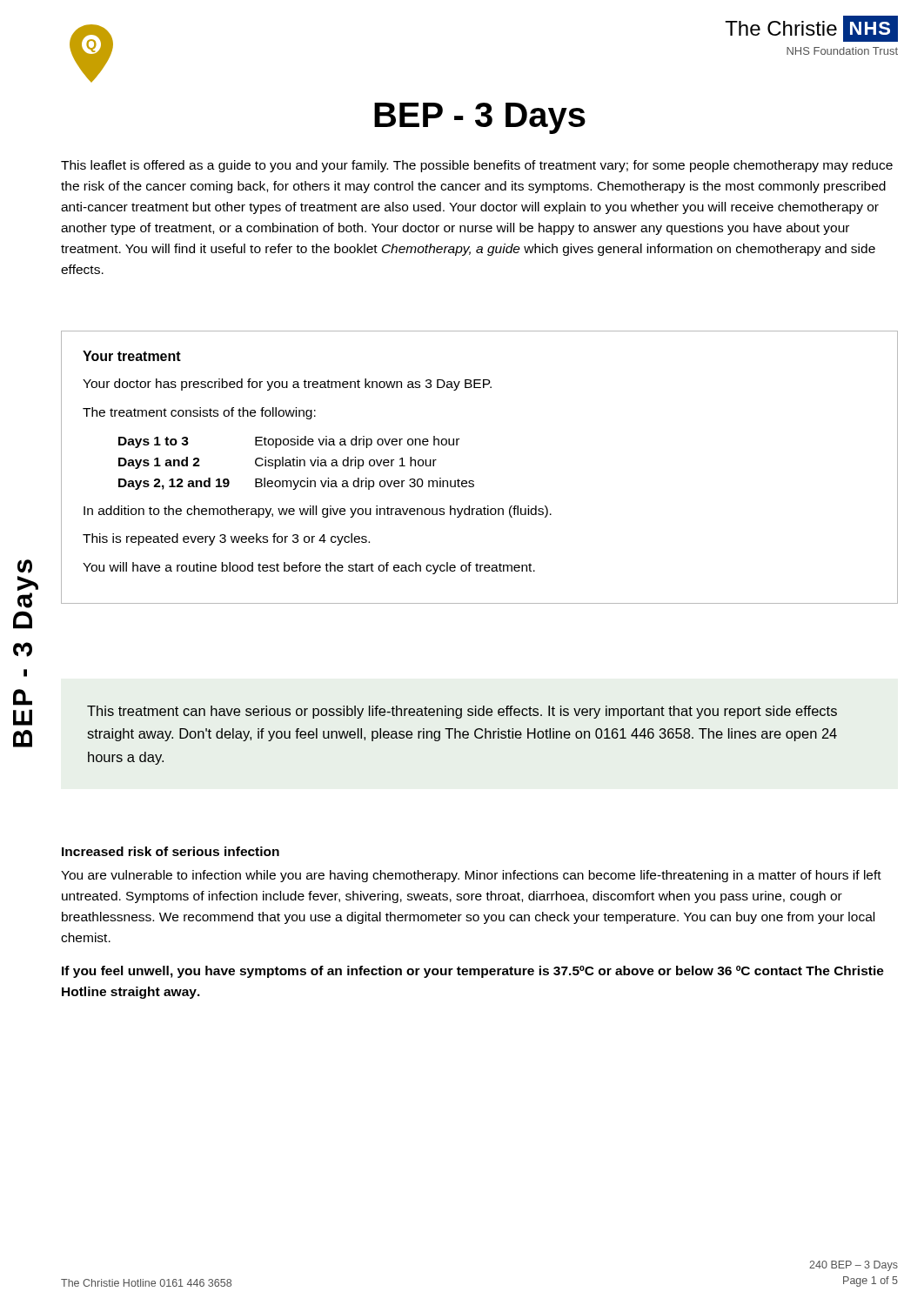Image resolution: width=924 pixels, height=1305 pixels.
Task: Click on the table containing "Days 2, 12"
Action: coord(479,467)
